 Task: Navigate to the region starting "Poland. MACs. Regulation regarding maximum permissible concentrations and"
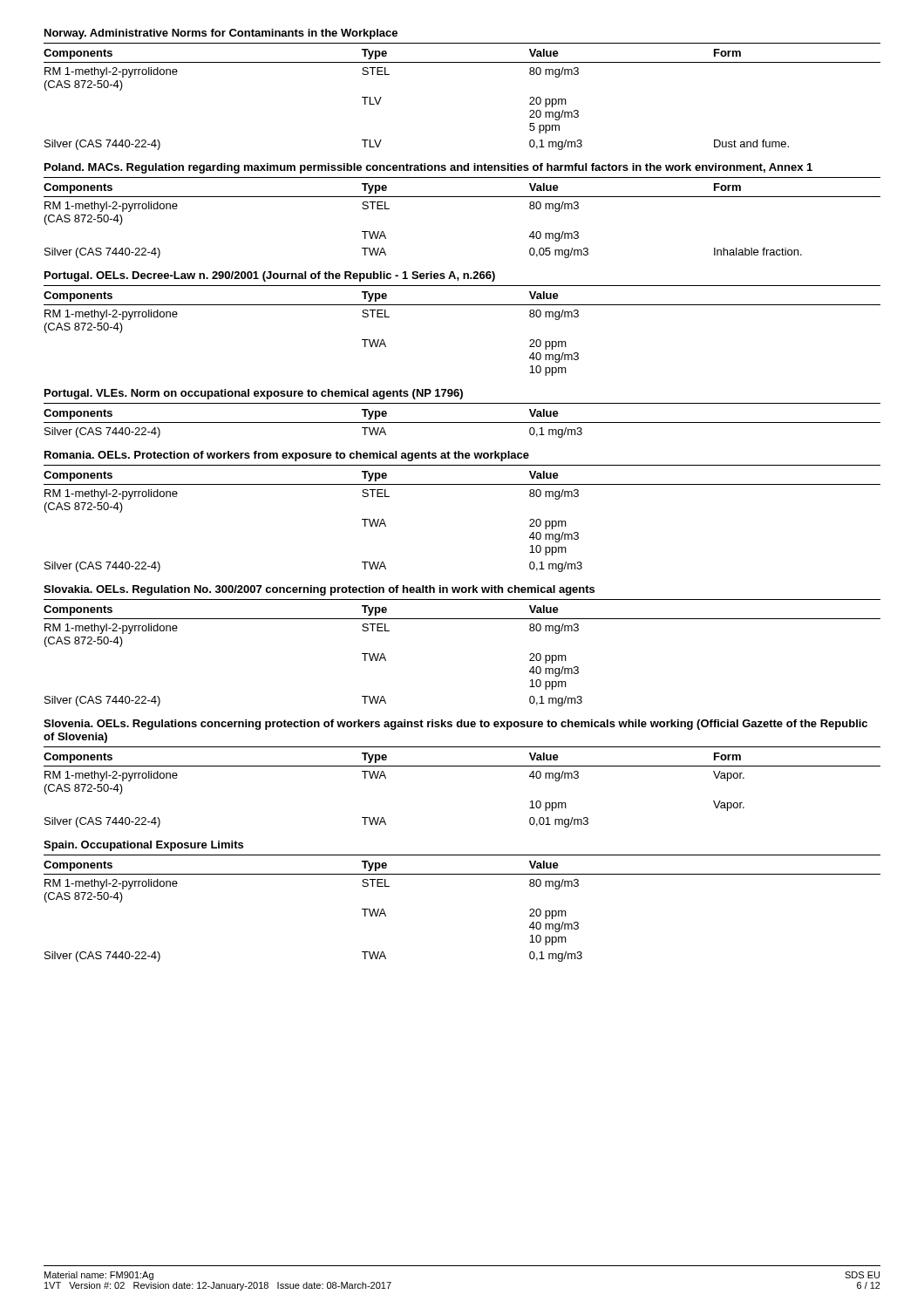[x=428, y=167]
